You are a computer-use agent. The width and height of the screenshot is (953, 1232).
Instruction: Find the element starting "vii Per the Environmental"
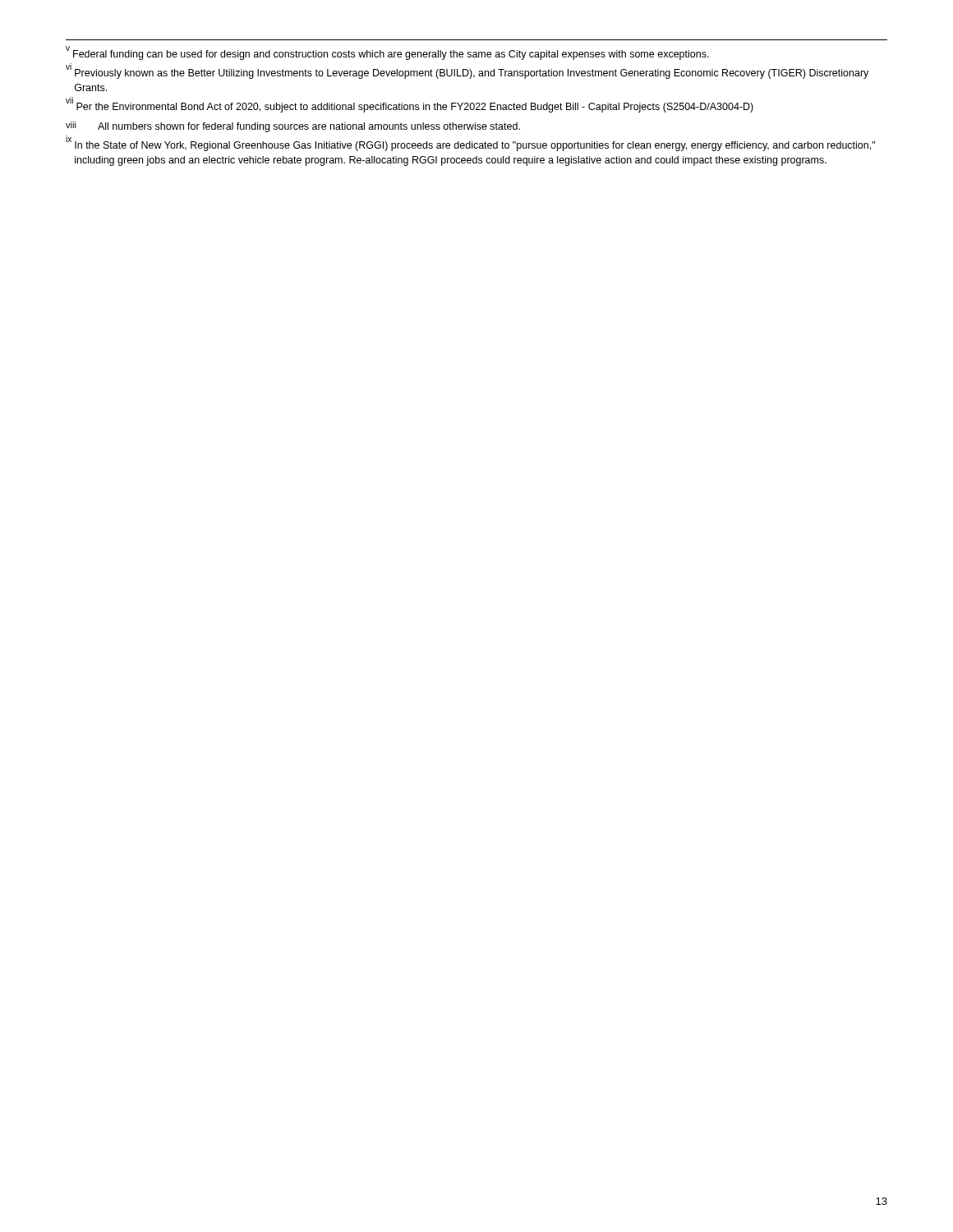pyautogui.click(x=476, y=107)
